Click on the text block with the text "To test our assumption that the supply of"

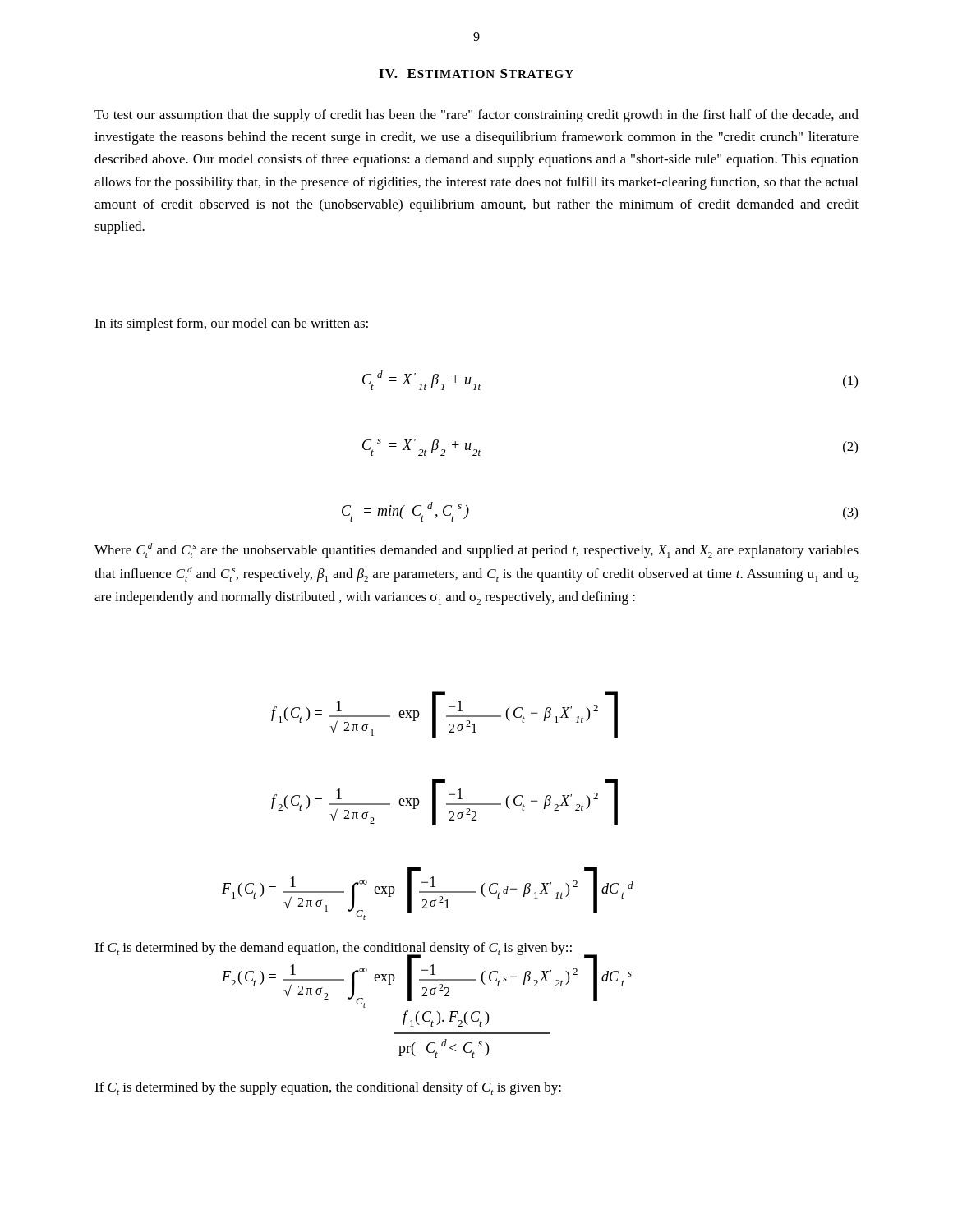476,170
